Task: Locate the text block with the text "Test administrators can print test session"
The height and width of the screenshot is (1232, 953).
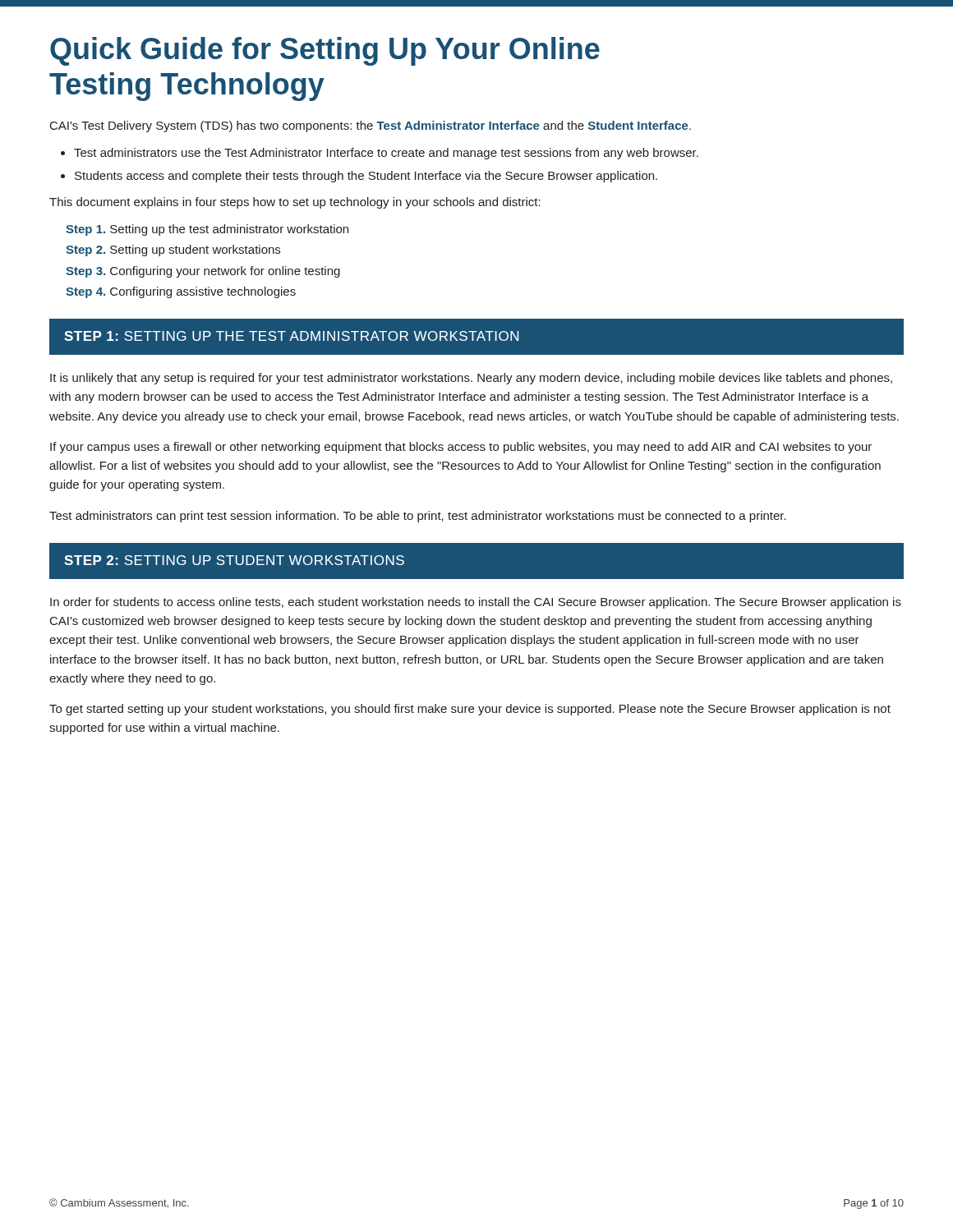Action: coord(418,515)
